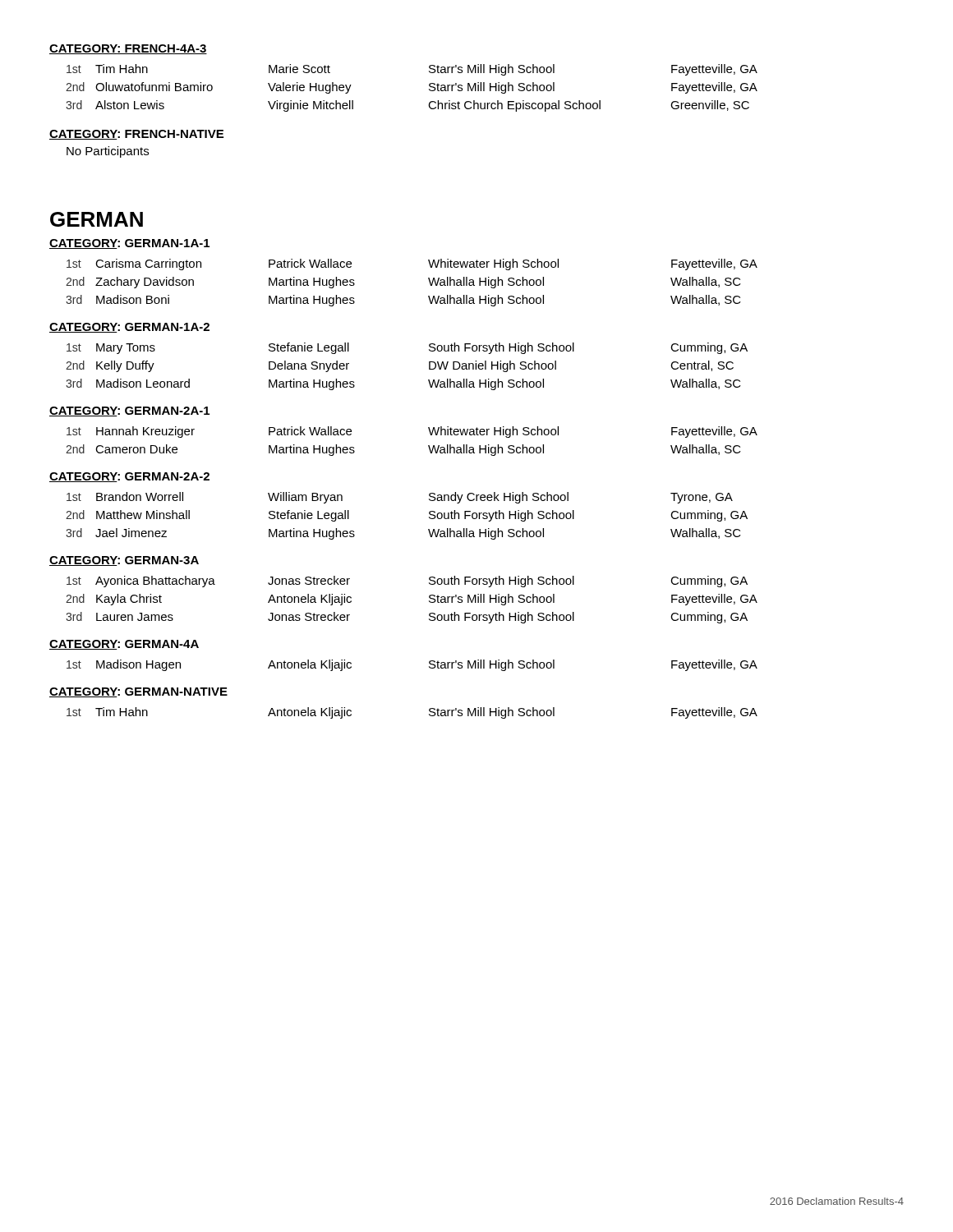953x1232 pixels.
Task: Select the list item that says "2nd Cameron Duke"
Action: [x=124, y=450]
